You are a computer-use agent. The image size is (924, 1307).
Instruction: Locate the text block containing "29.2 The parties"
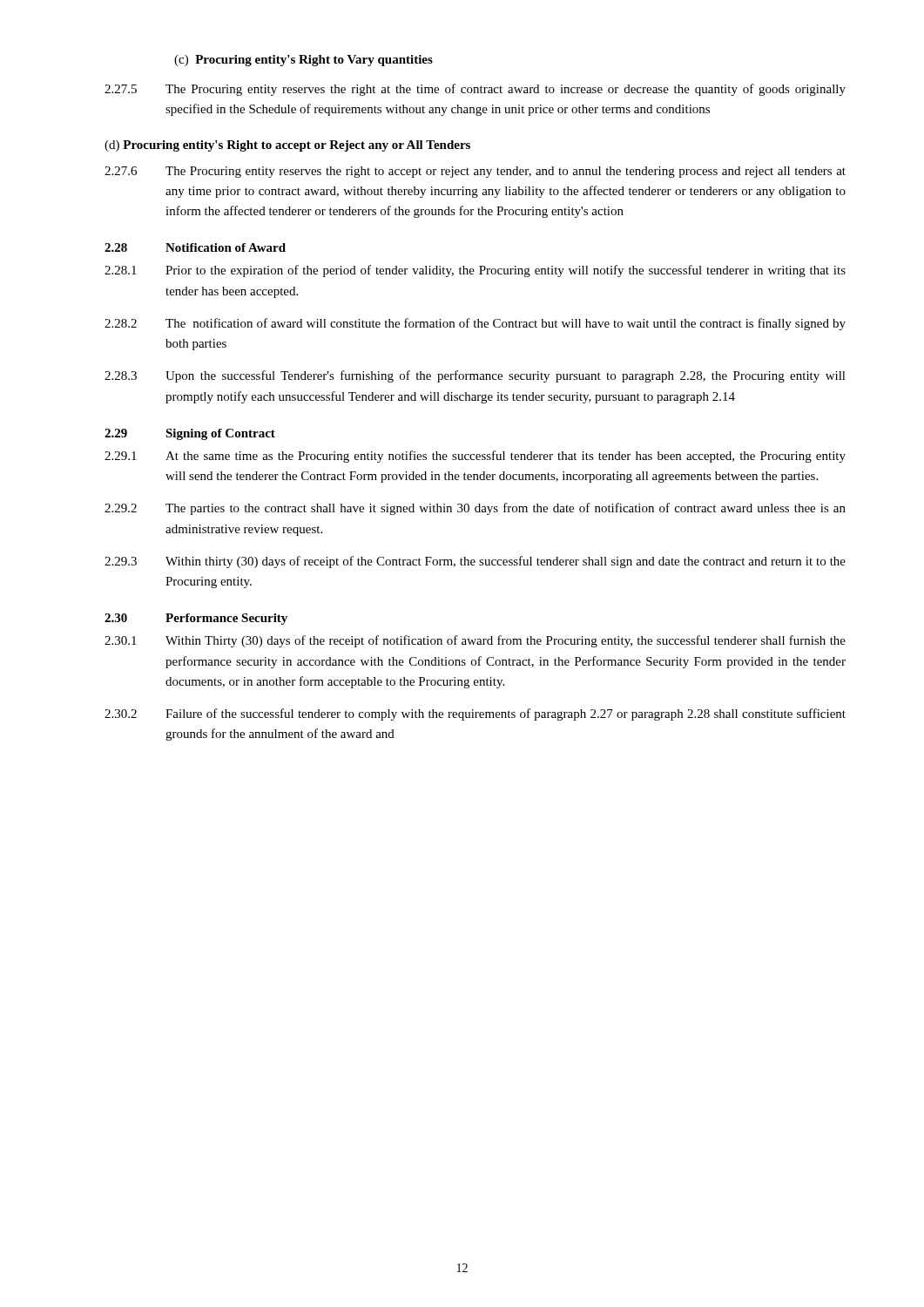(475, 519)
